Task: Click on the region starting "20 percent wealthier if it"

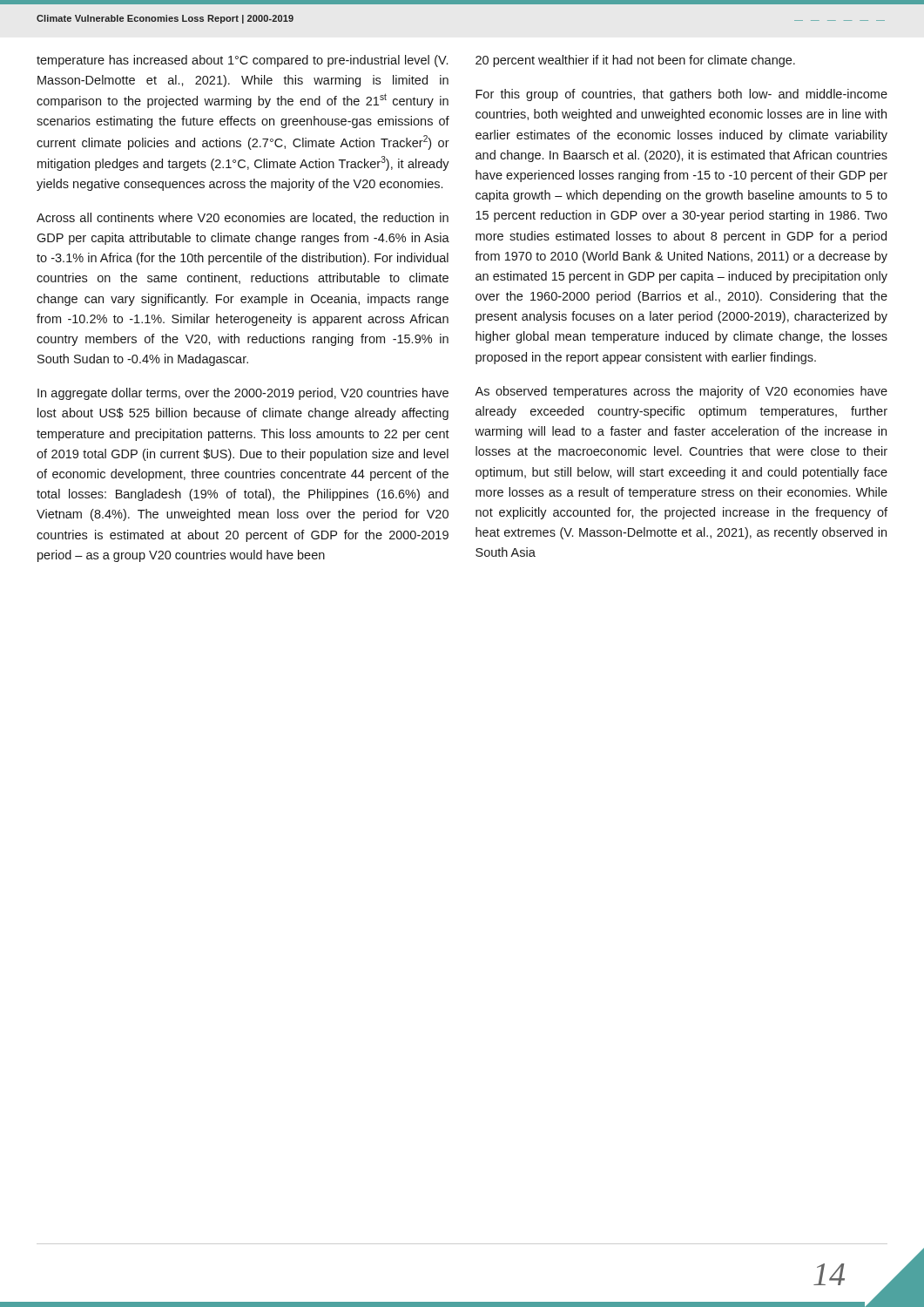Action: click(681, 61)
